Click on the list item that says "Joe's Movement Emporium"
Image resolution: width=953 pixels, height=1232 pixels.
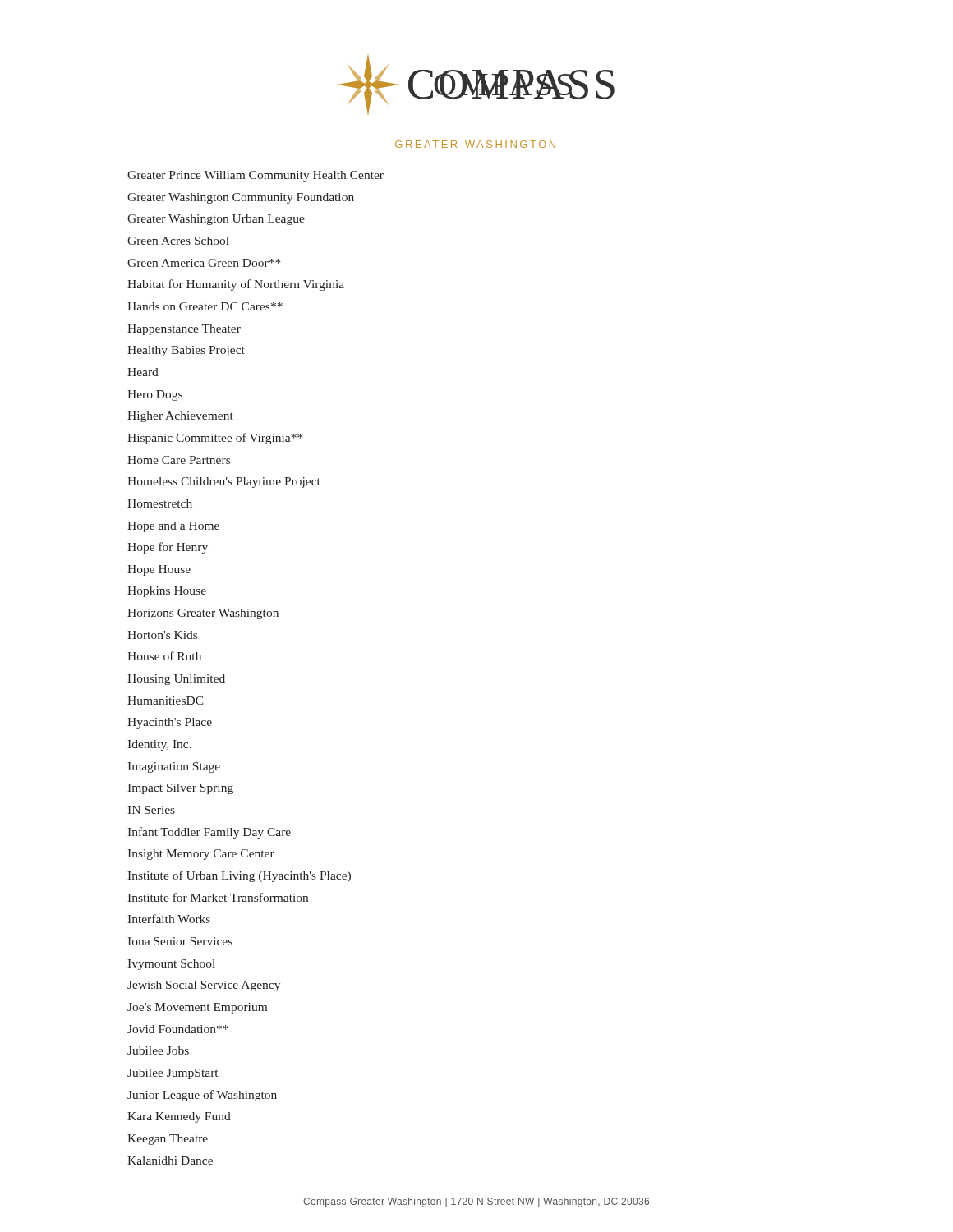197,1006
